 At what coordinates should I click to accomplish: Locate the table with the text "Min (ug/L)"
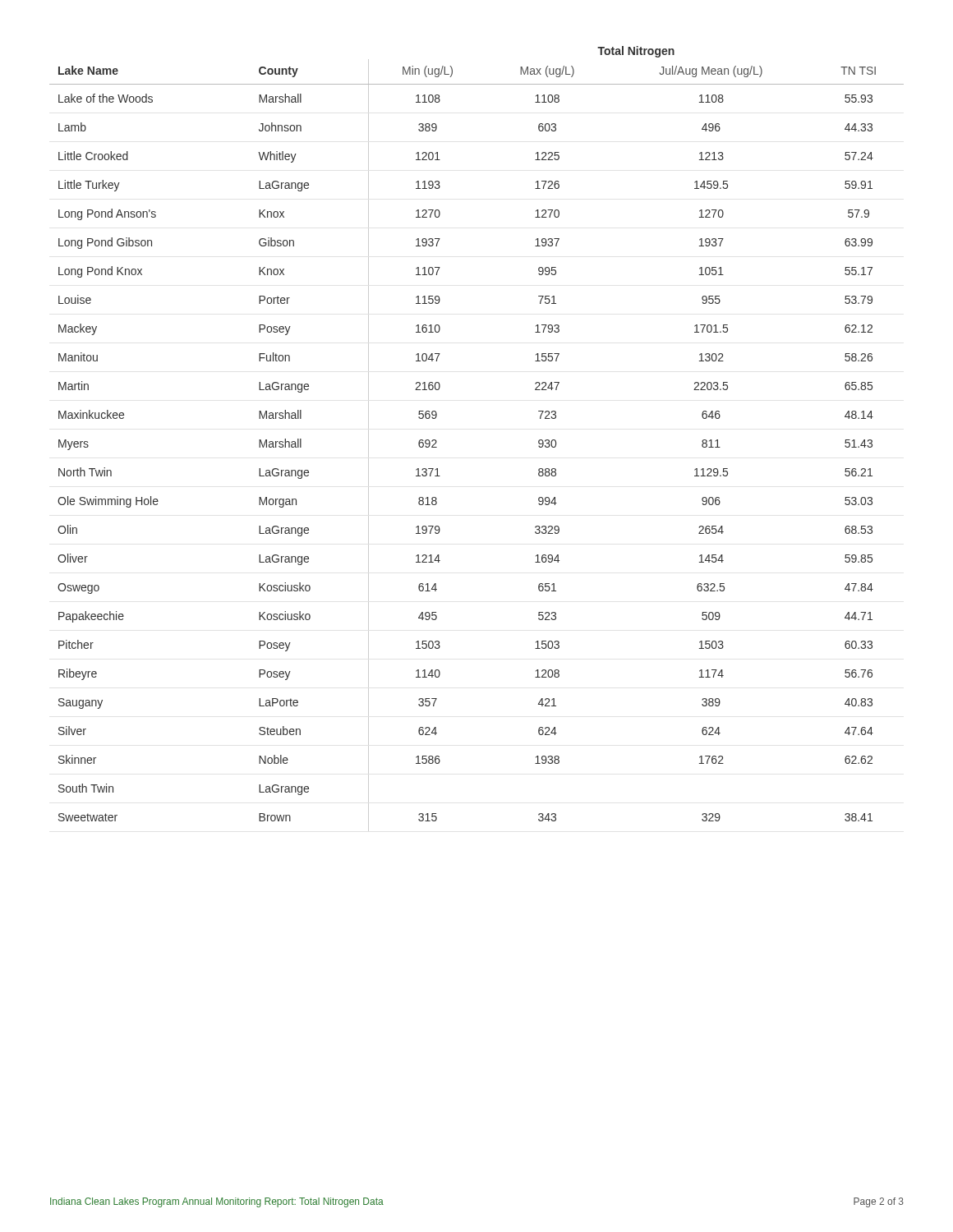click(476, 436)
